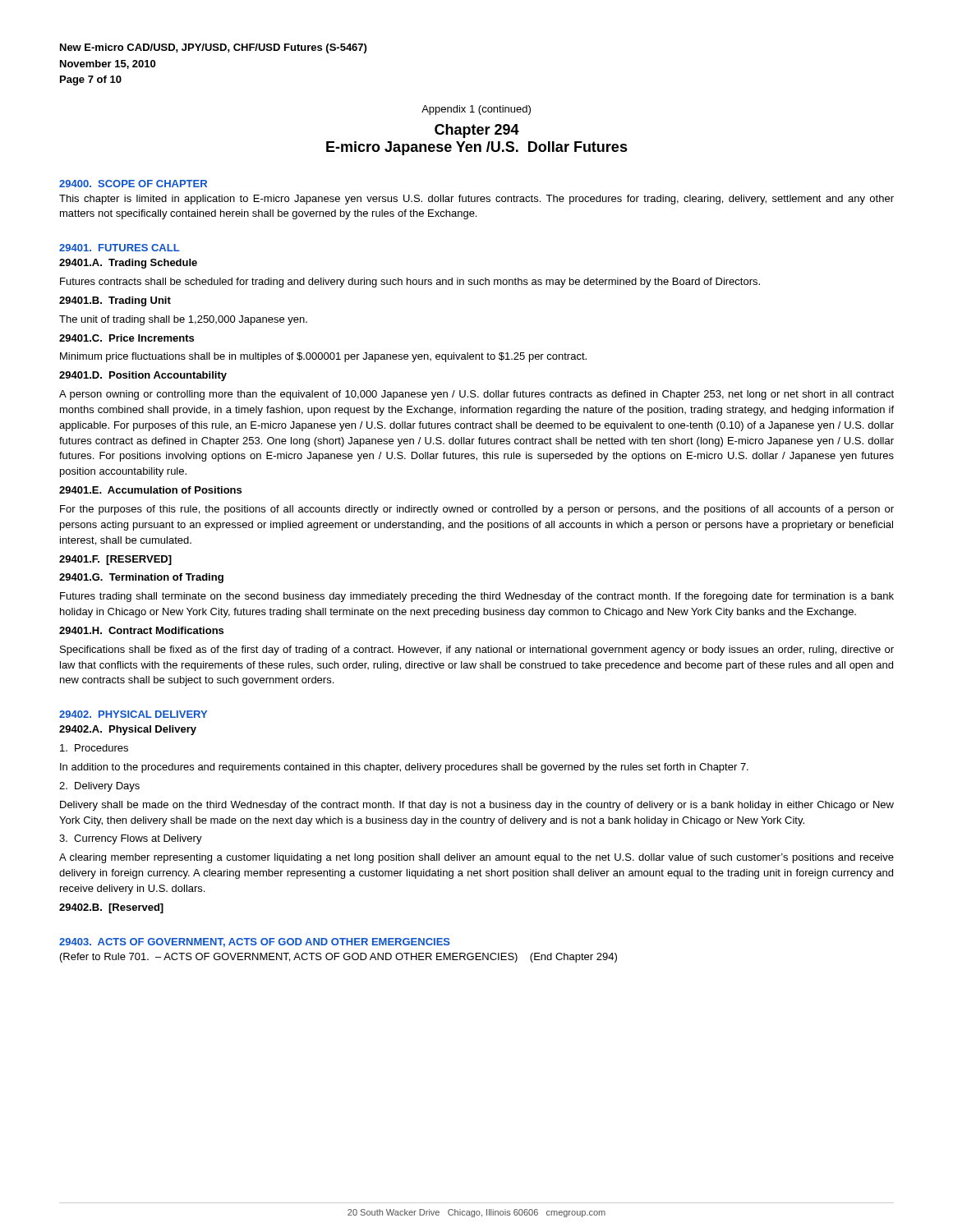Click on the block starting "3. Currency Flows at Delivery"
953x1232 pixels.
pos(130,838)
